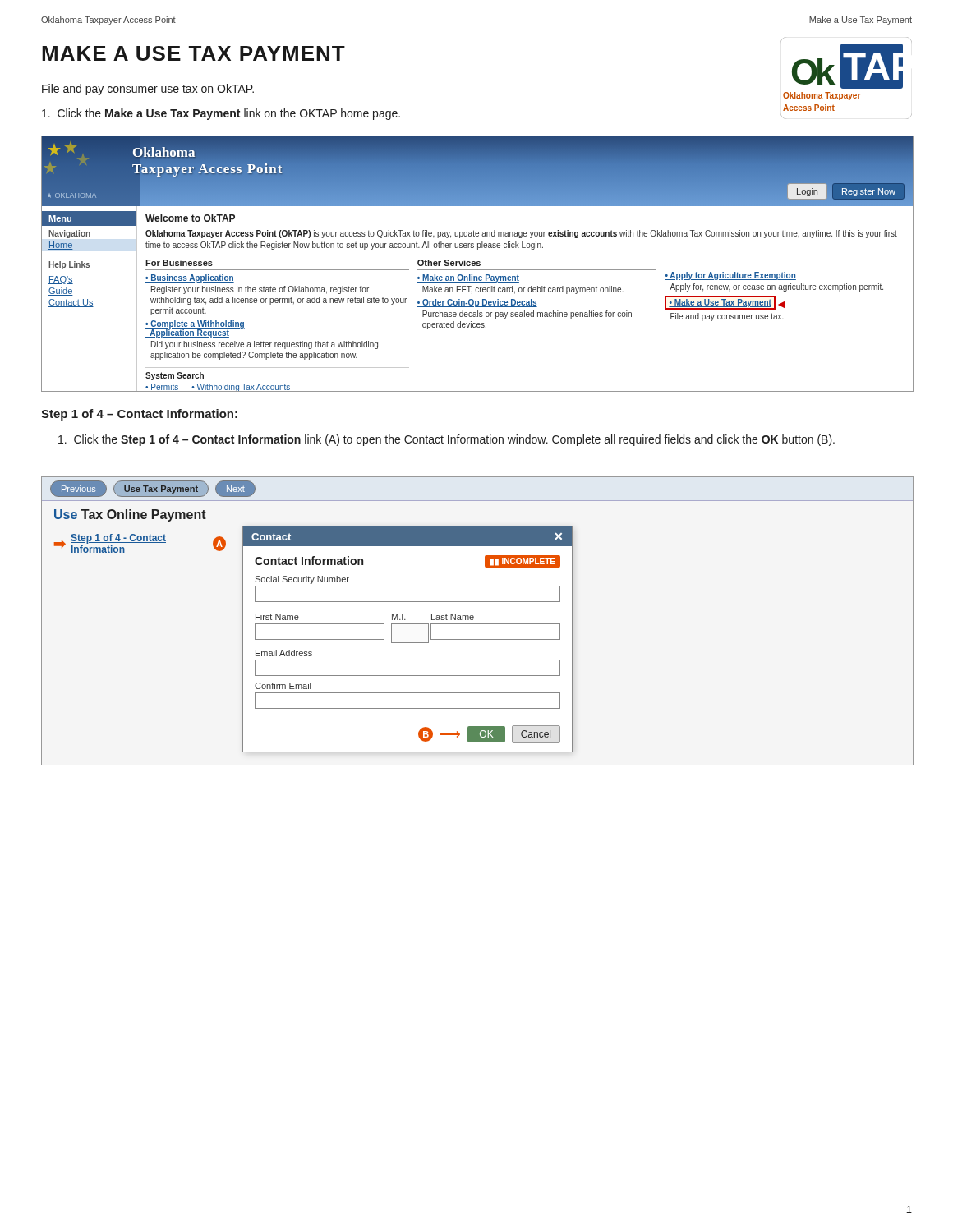
Task: Navigate to the text block starting "Step 1 of 4 – Contact Information:"
Action: 140,414
